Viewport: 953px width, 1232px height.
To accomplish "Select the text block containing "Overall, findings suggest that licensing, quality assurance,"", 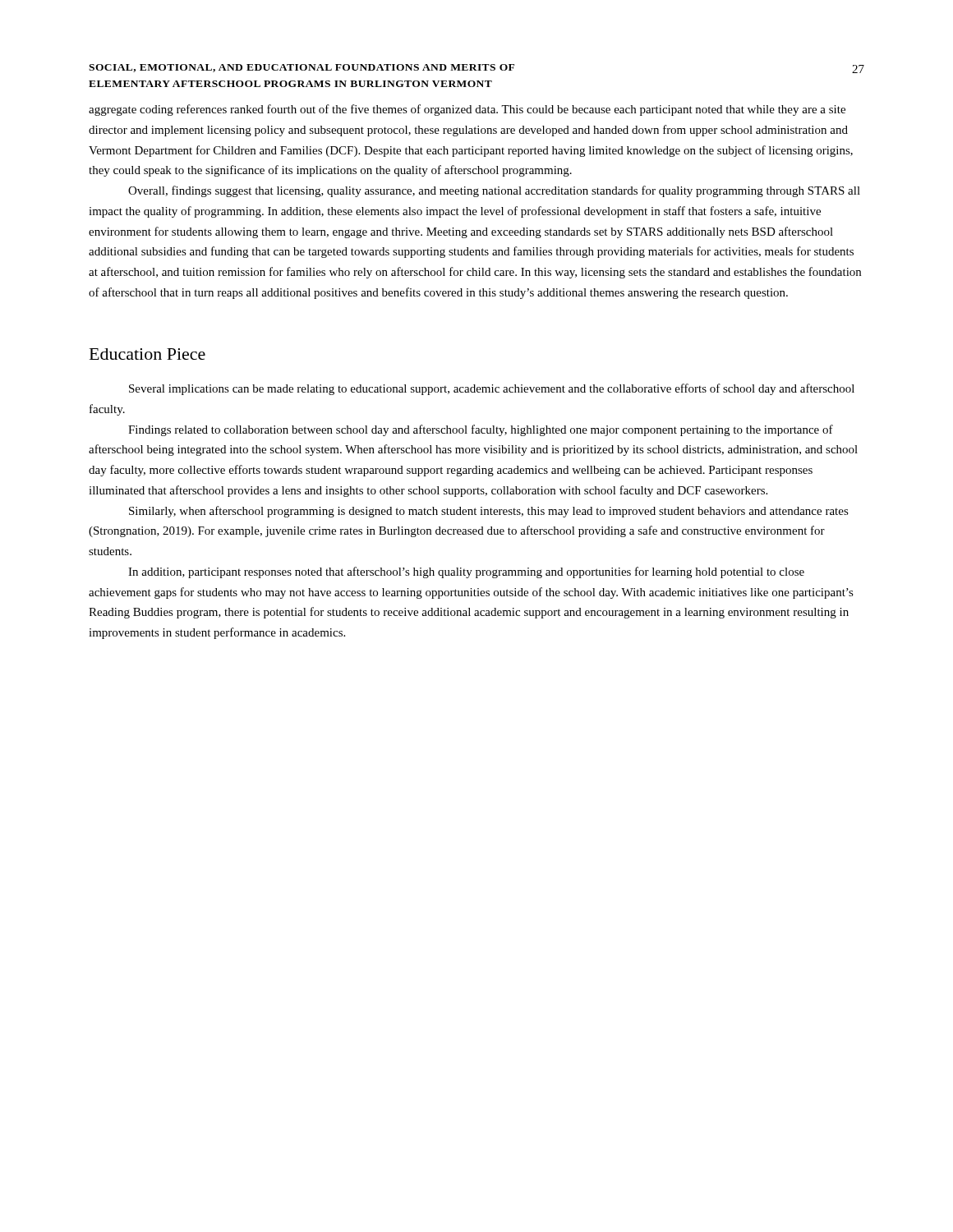I will 476,242.
